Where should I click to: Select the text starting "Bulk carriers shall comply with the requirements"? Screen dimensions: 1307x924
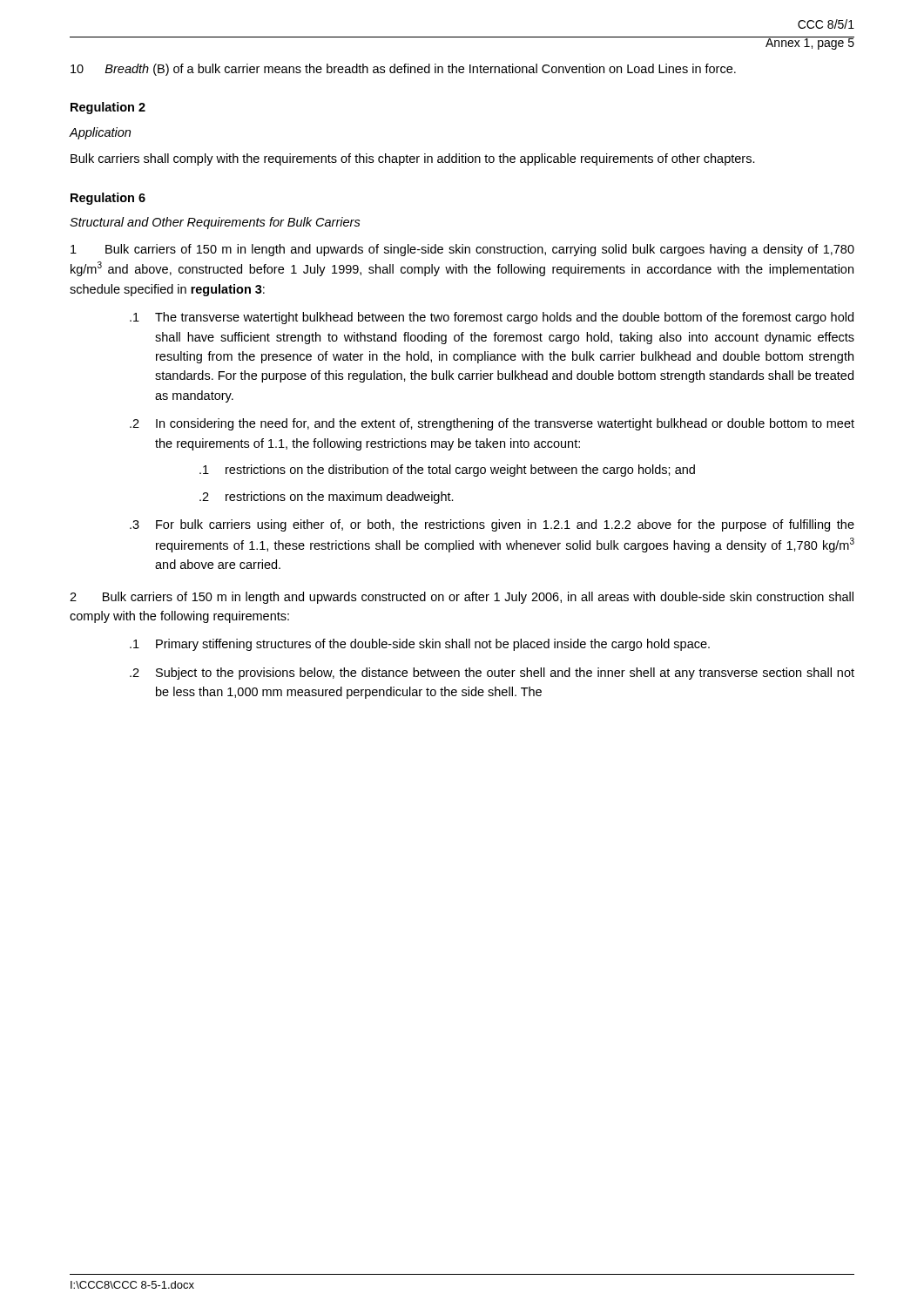[413, 159]
